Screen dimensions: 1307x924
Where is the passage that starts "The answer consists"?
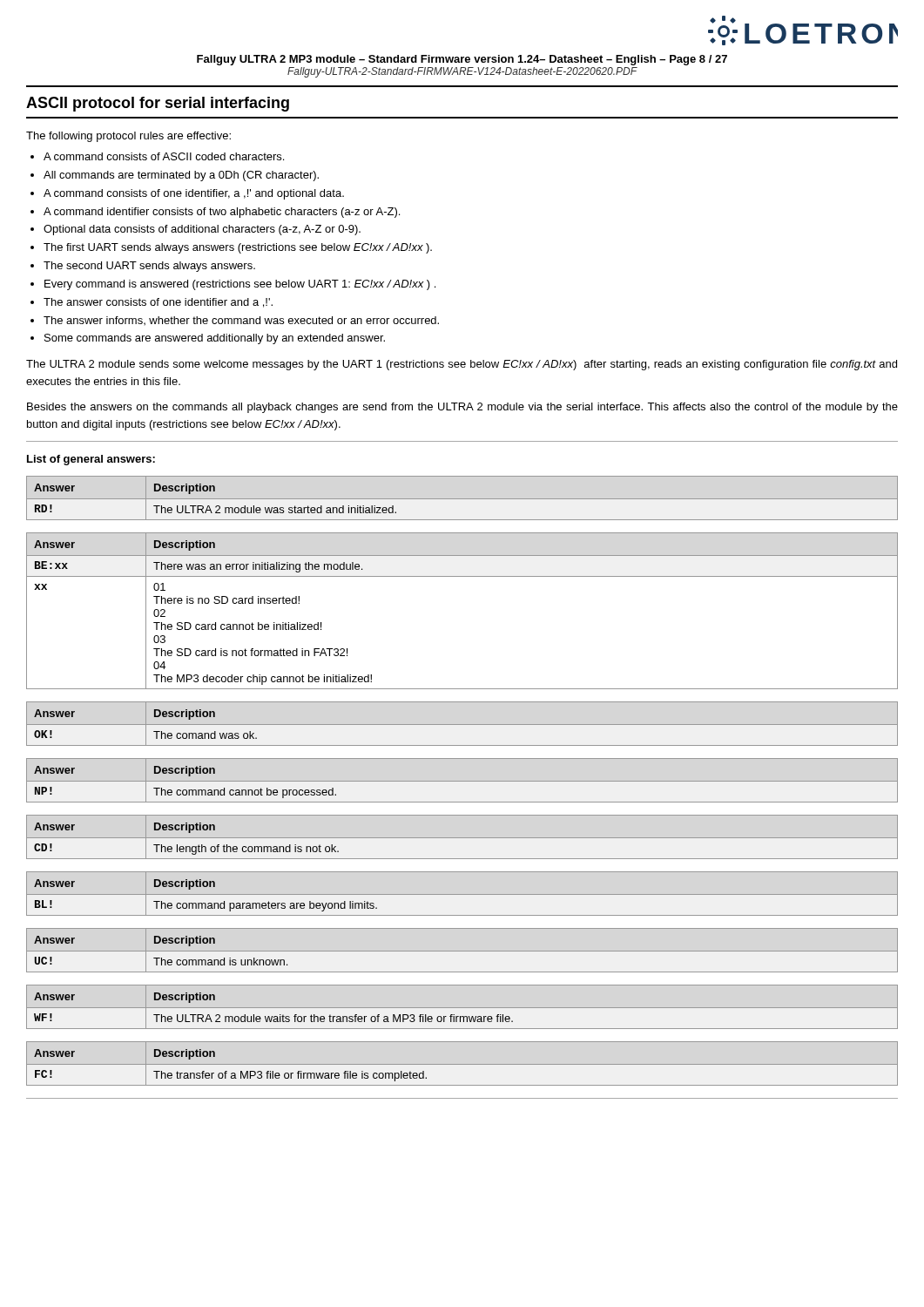[159, 302]
